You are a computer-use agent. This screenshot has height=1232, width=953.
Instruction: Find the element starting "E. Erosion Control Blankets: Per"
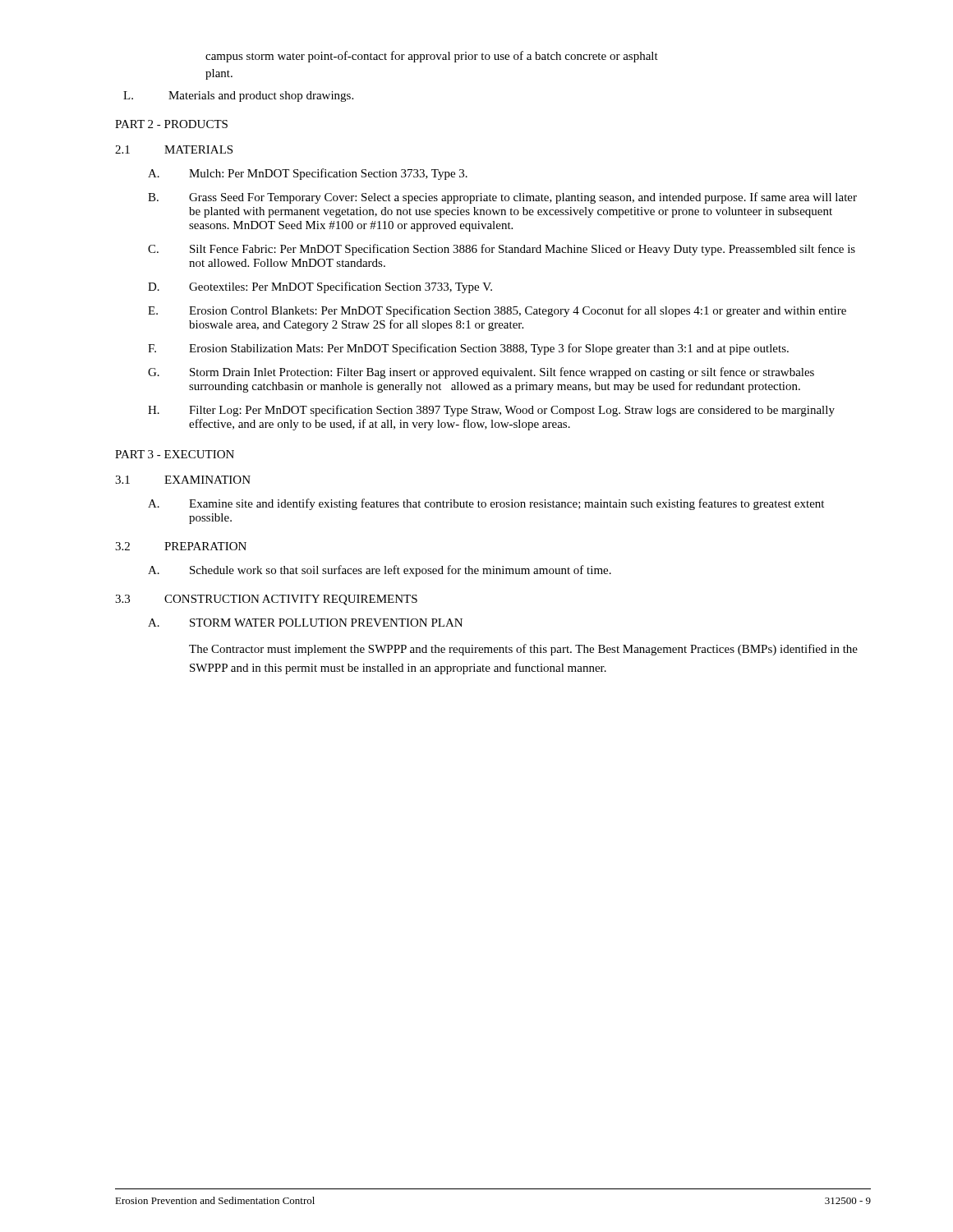coord(509,318)
